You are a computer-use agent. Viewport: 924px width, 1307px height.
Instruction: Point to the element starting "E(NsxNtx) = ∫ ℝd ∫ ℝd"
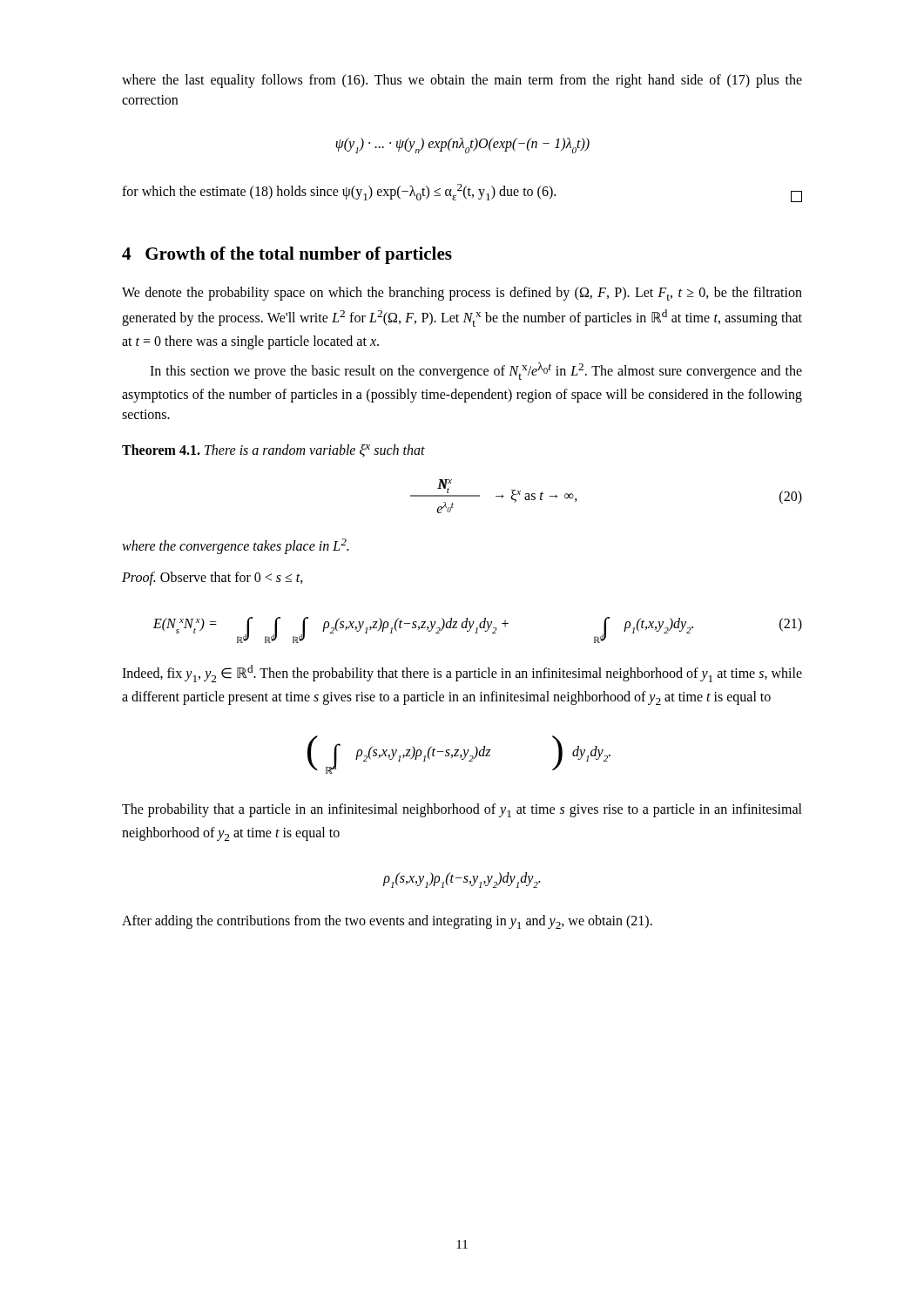tap(462, 624)
